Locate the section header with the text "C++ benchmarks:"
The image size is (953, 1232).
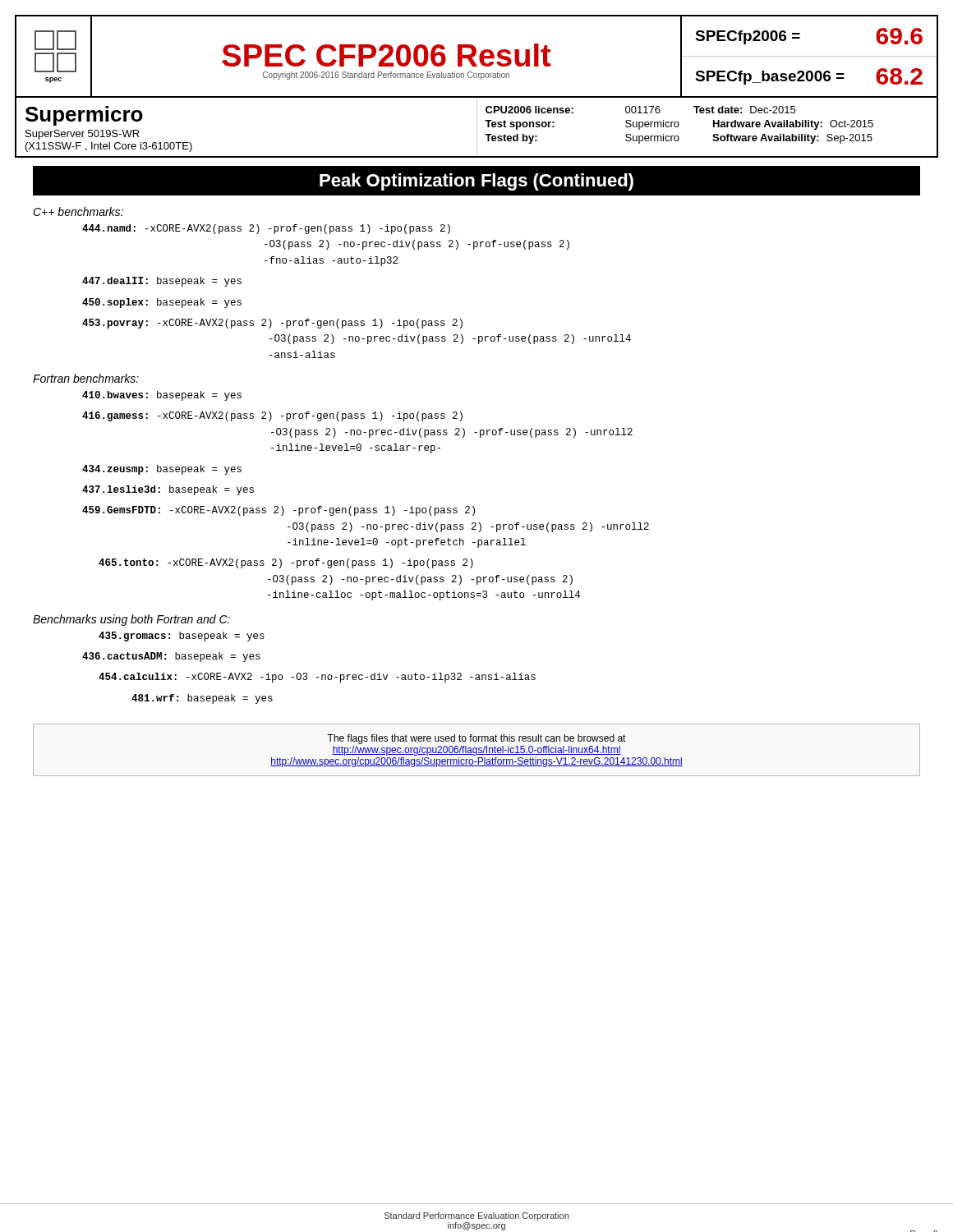[x=78, y=212]
